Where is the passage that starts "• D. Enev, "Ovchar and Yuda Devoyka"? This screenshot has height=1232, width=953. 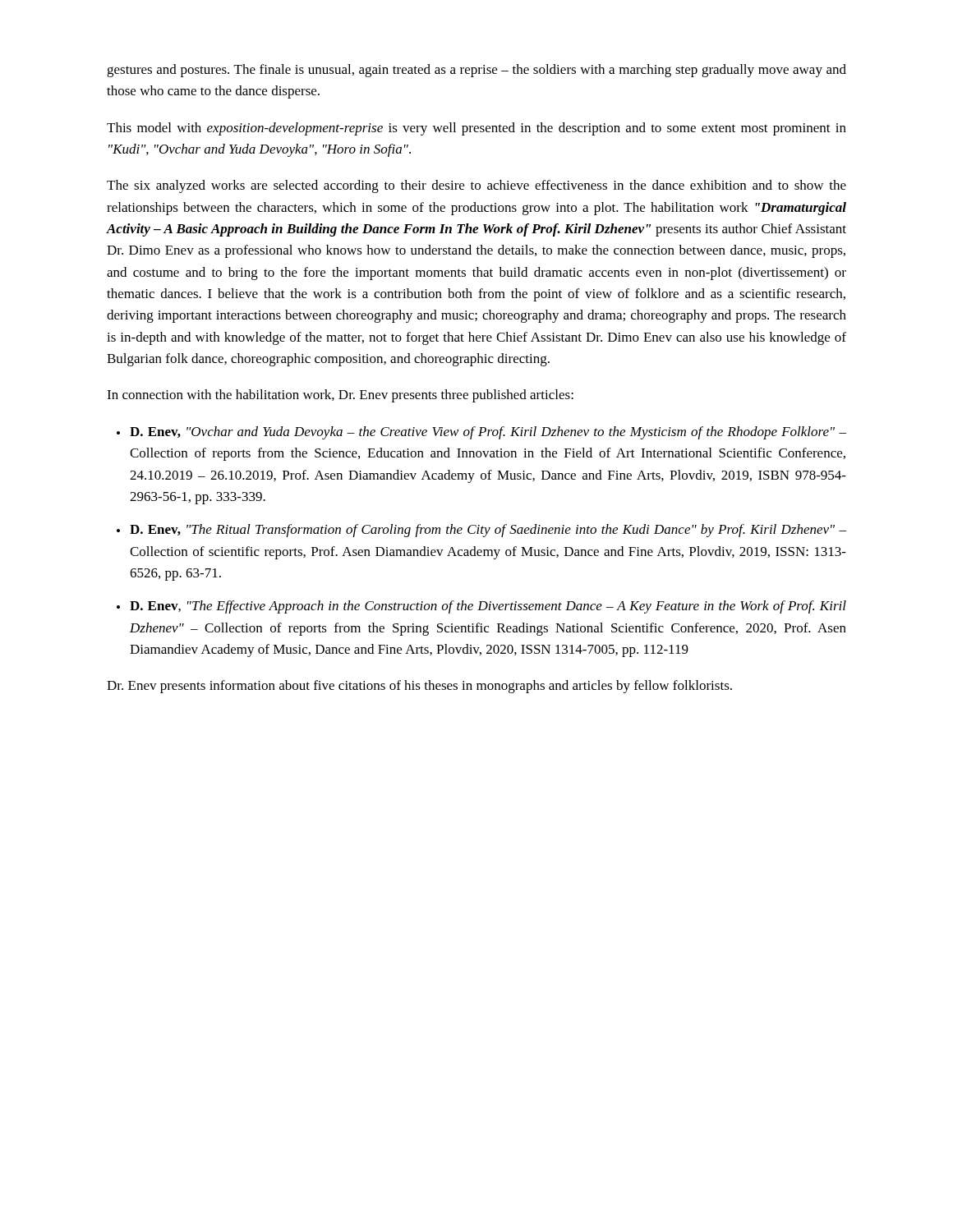pyautogui.click(x=476, y=464)
